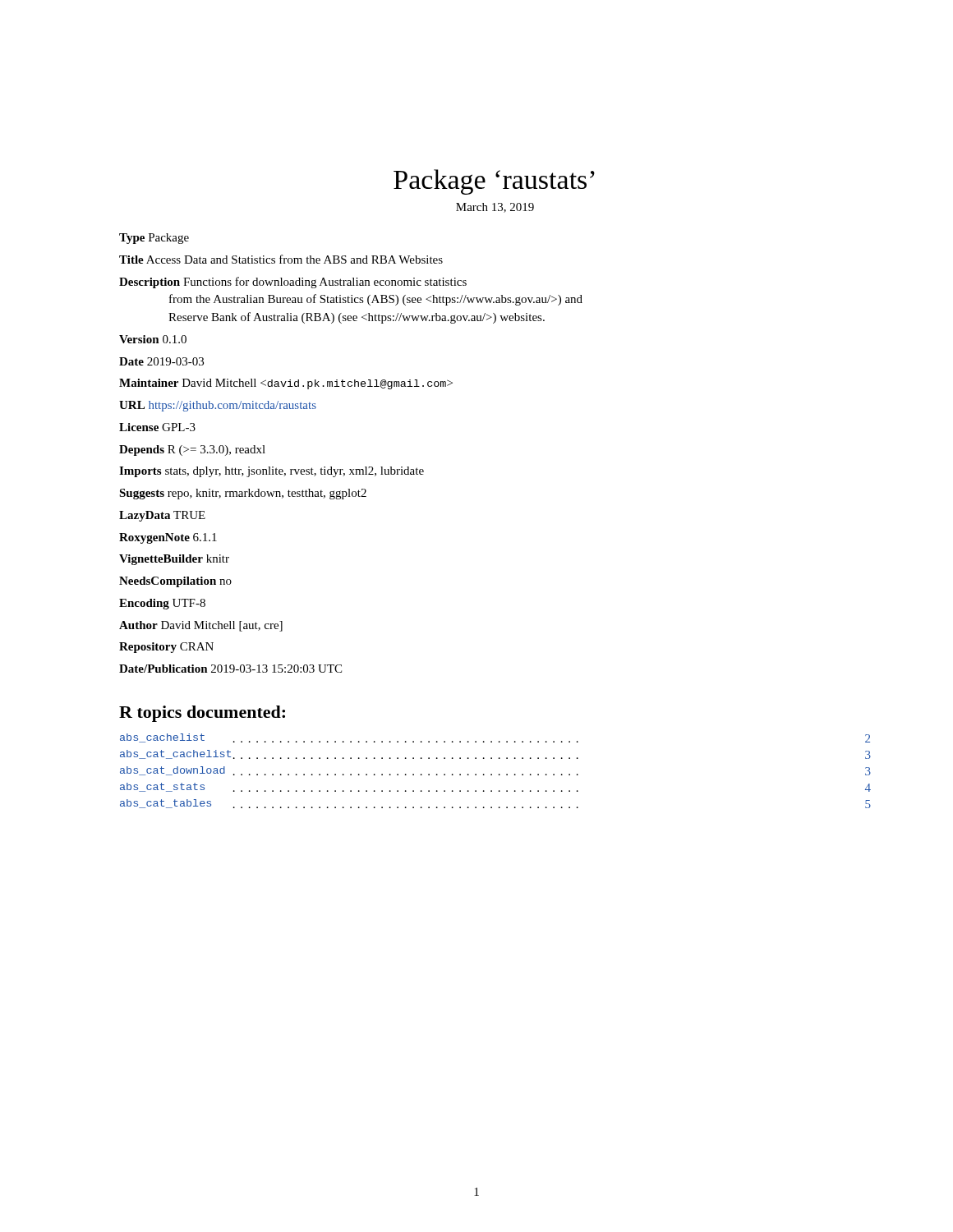The height and width of the screenshot is (1232, 953).
Task: Find "Date 2019-03-03" on this page
Action: (162, 361)
